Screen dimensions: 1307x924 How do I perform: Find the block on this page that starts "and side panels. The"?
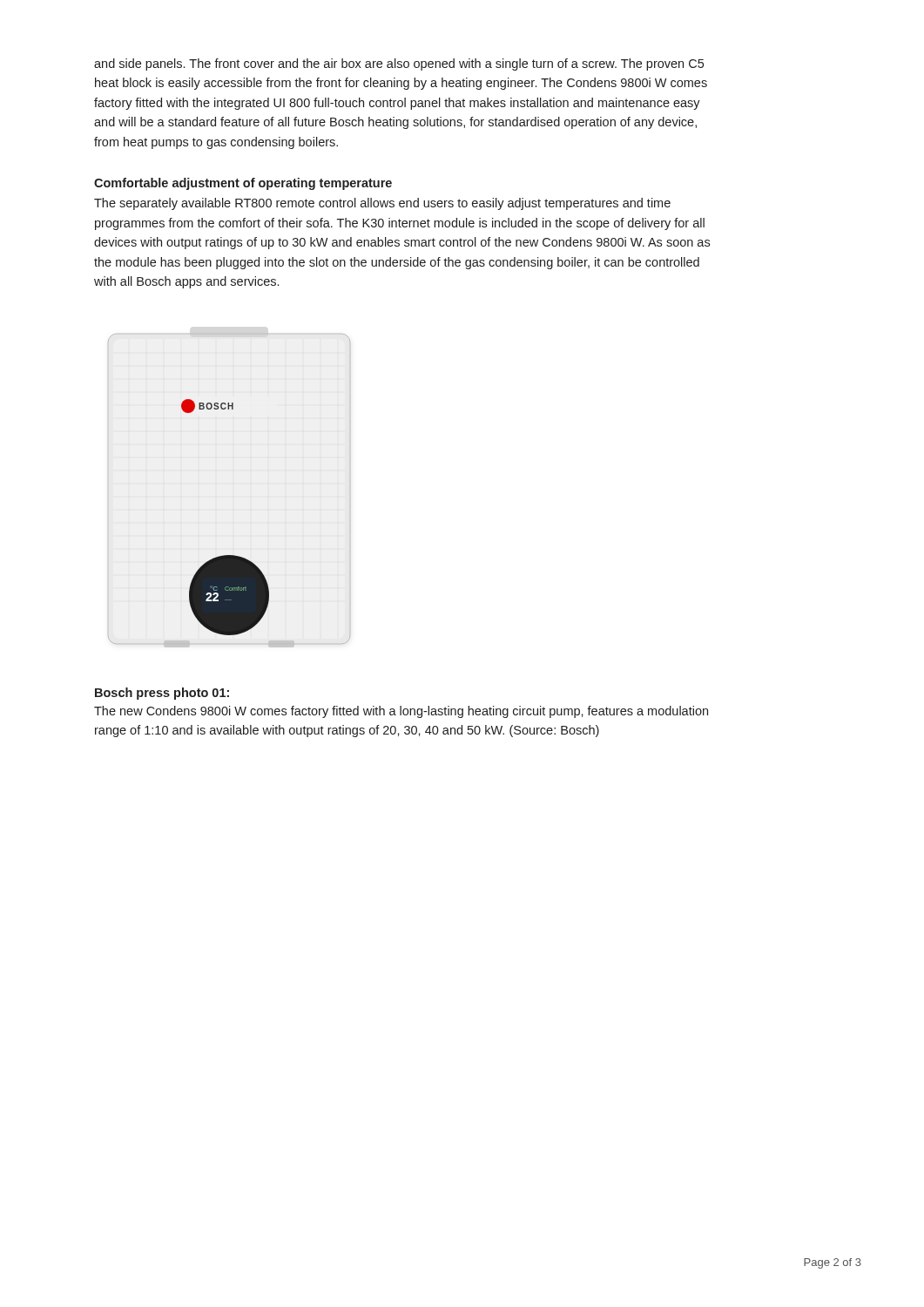(401, 103)
